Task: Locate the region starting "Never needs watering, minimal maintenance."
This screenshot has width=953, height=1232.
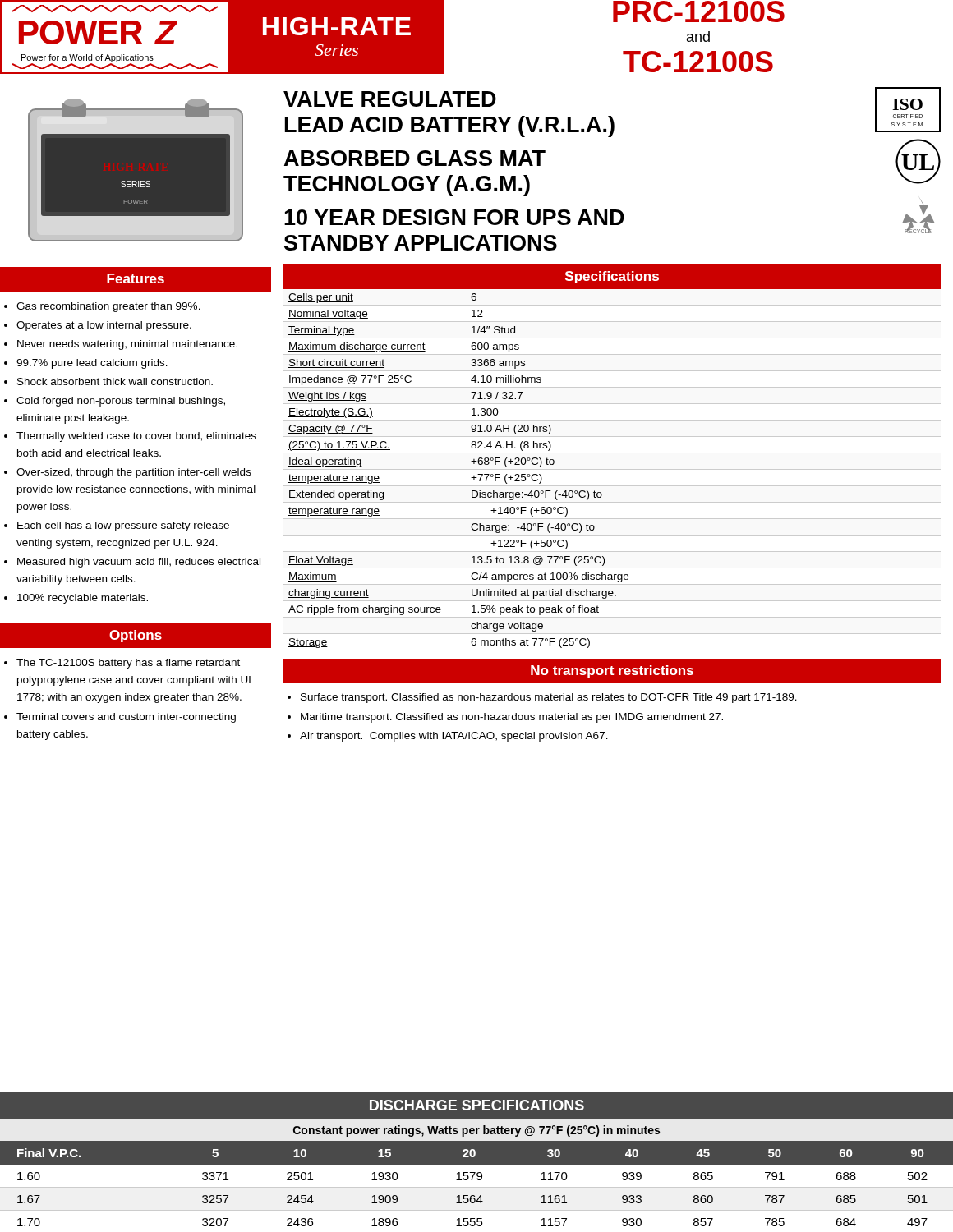Action: coord(127,344)
